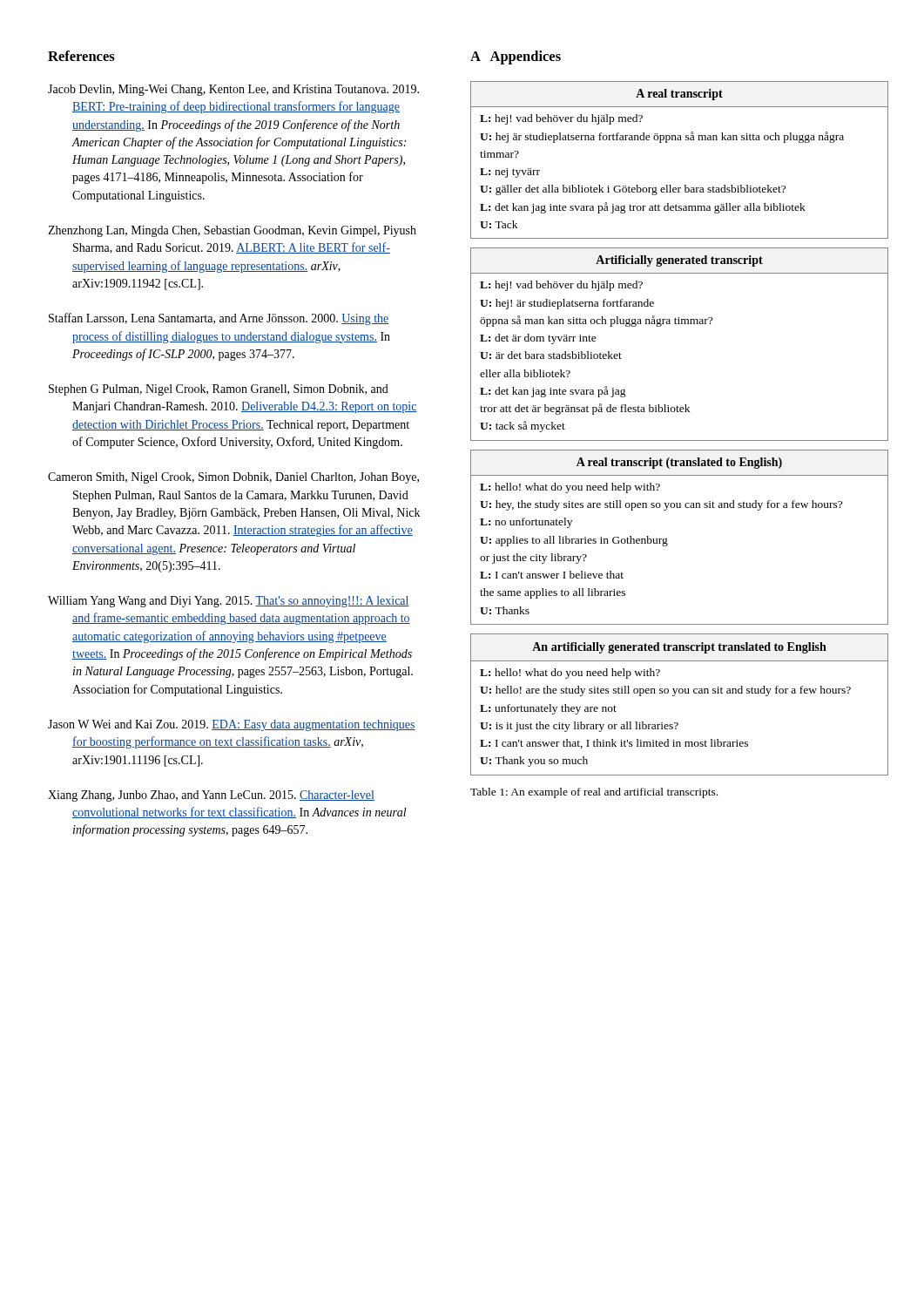
Task: Where does it say "A Appendices"?
Action: (516, 56)
